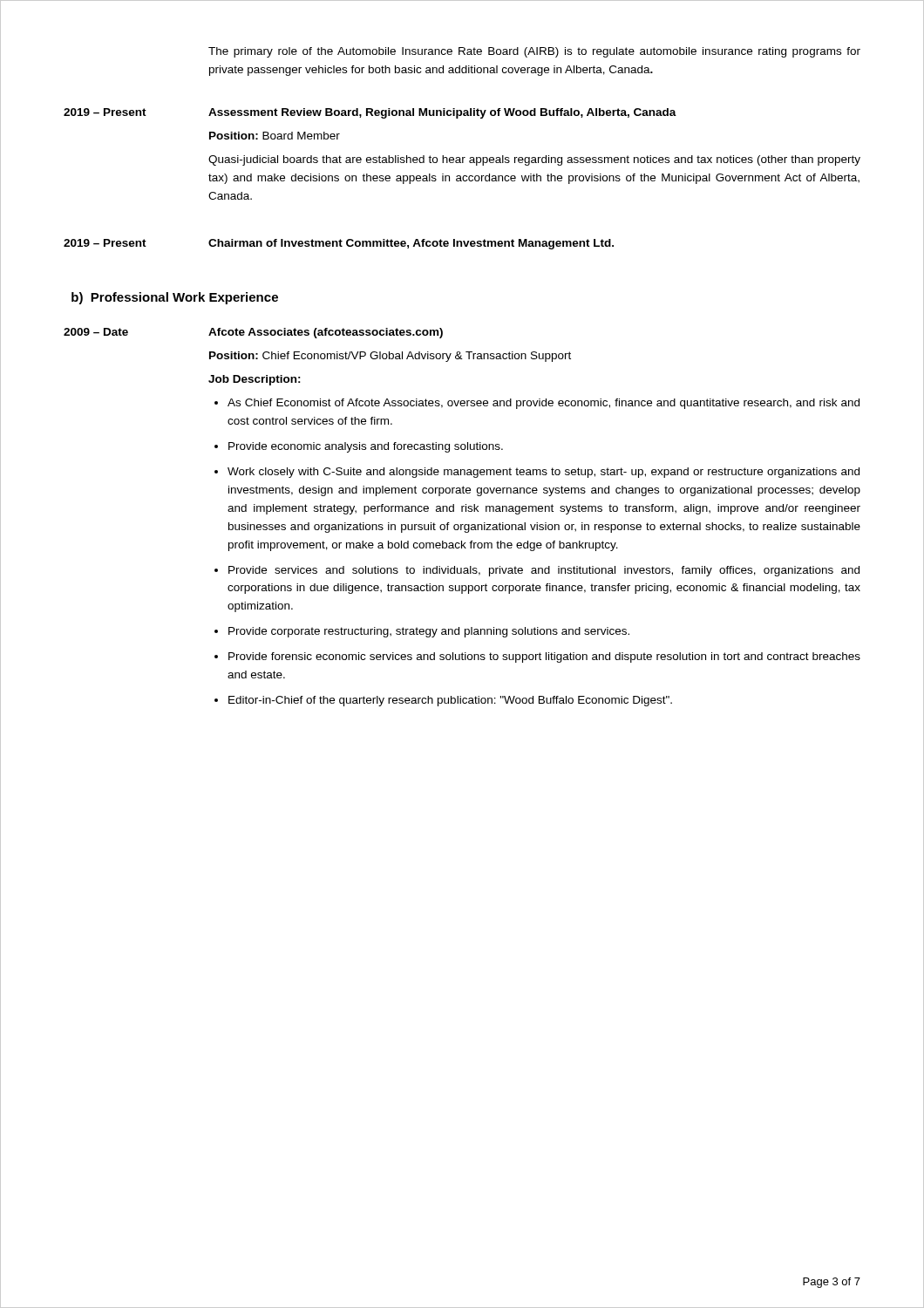The height and width of the screenshot is (1308, 924).
Task: Click on the section header that reads "b) Professional Work Experience"
Action: coord(171,297)
